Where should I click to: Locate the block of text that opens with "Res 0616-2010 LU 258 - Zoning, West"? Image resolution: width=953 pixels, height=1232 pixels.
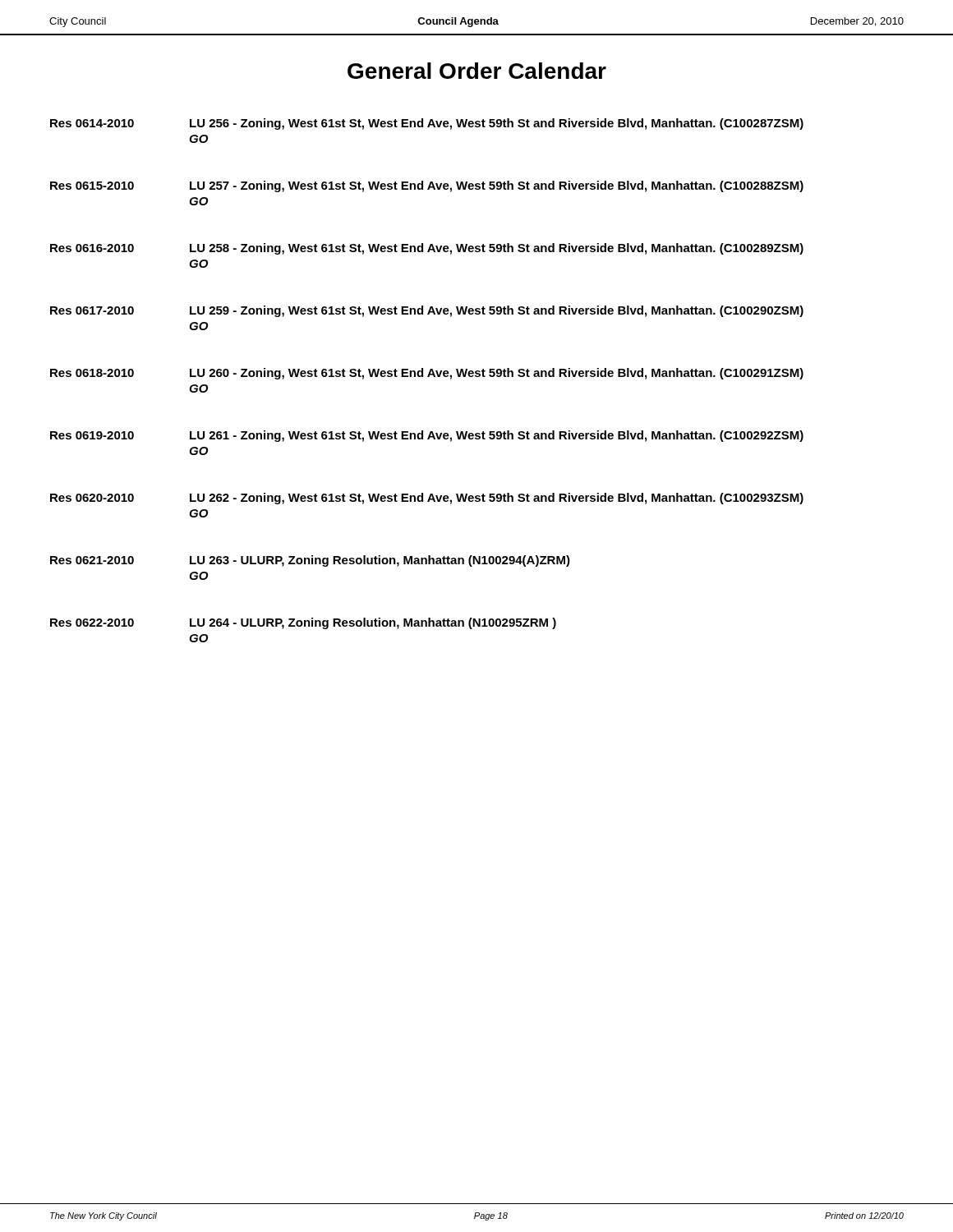pyautogui.click(x=476, y=255)
